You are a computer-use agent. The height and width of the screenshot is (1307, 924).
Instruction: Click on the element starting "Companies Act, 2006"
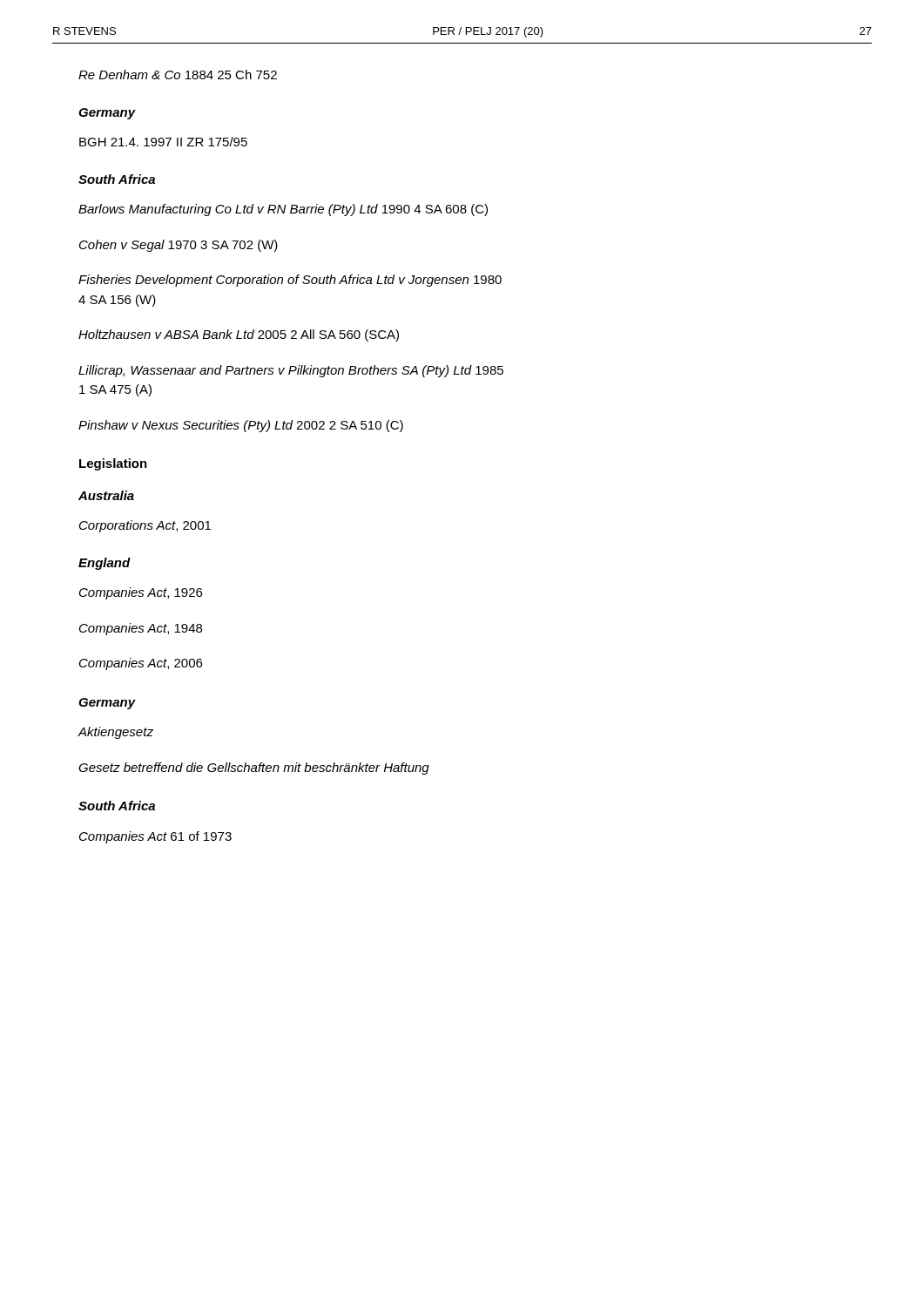click(141, 663)
